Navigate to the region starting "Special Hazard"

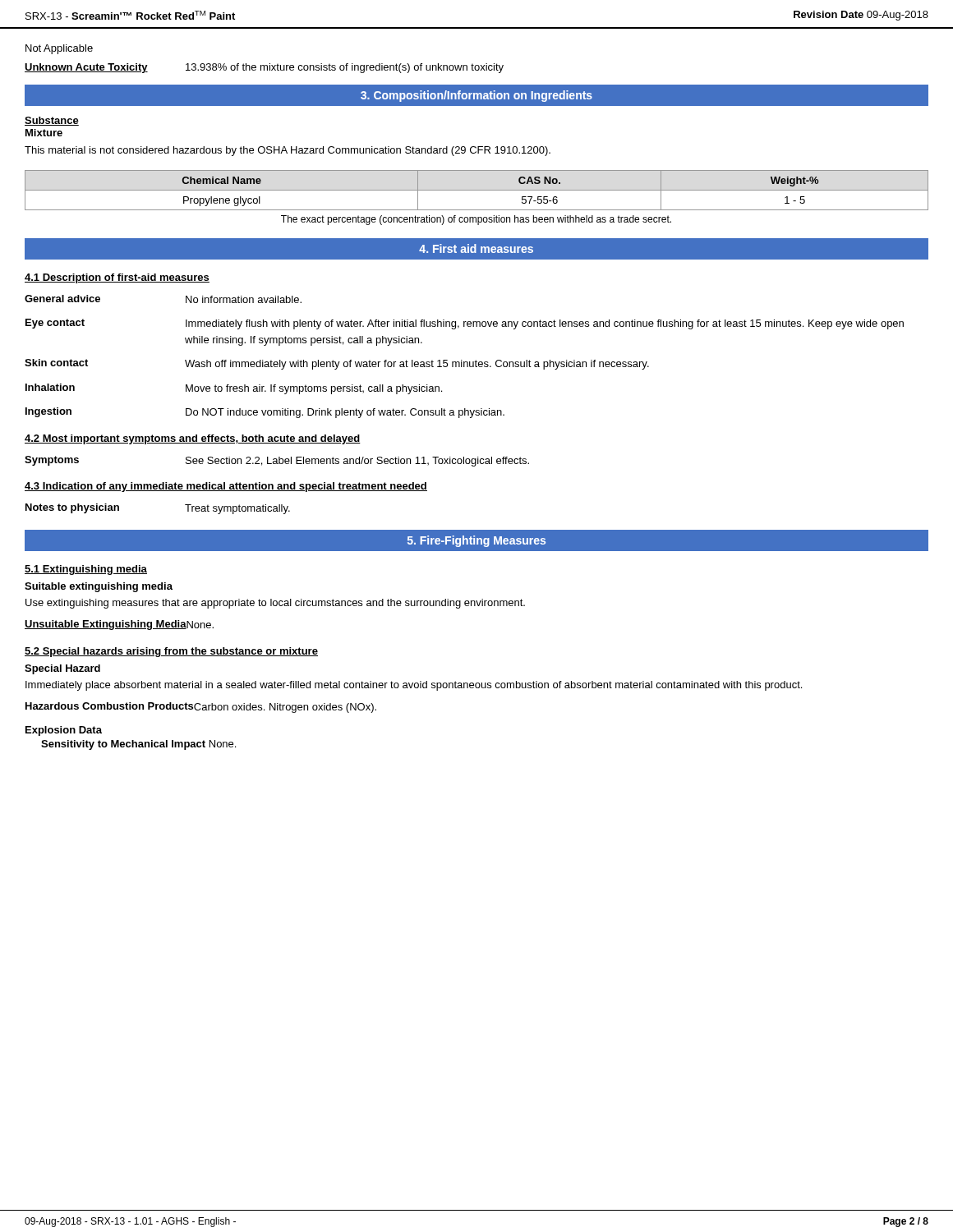pyautogui.click(x=63, y=668)
